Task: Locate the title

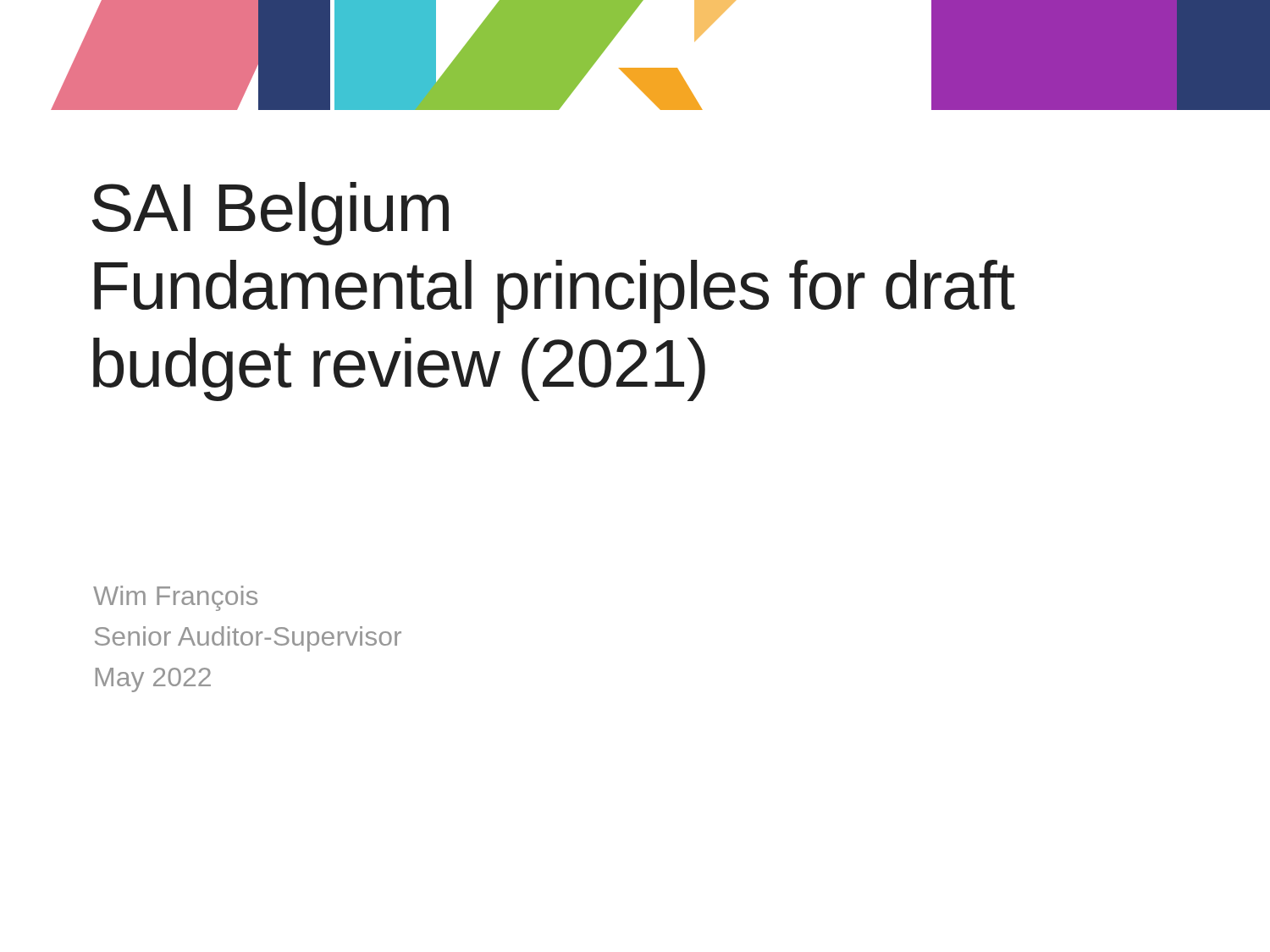Action: tap(597, 286)
